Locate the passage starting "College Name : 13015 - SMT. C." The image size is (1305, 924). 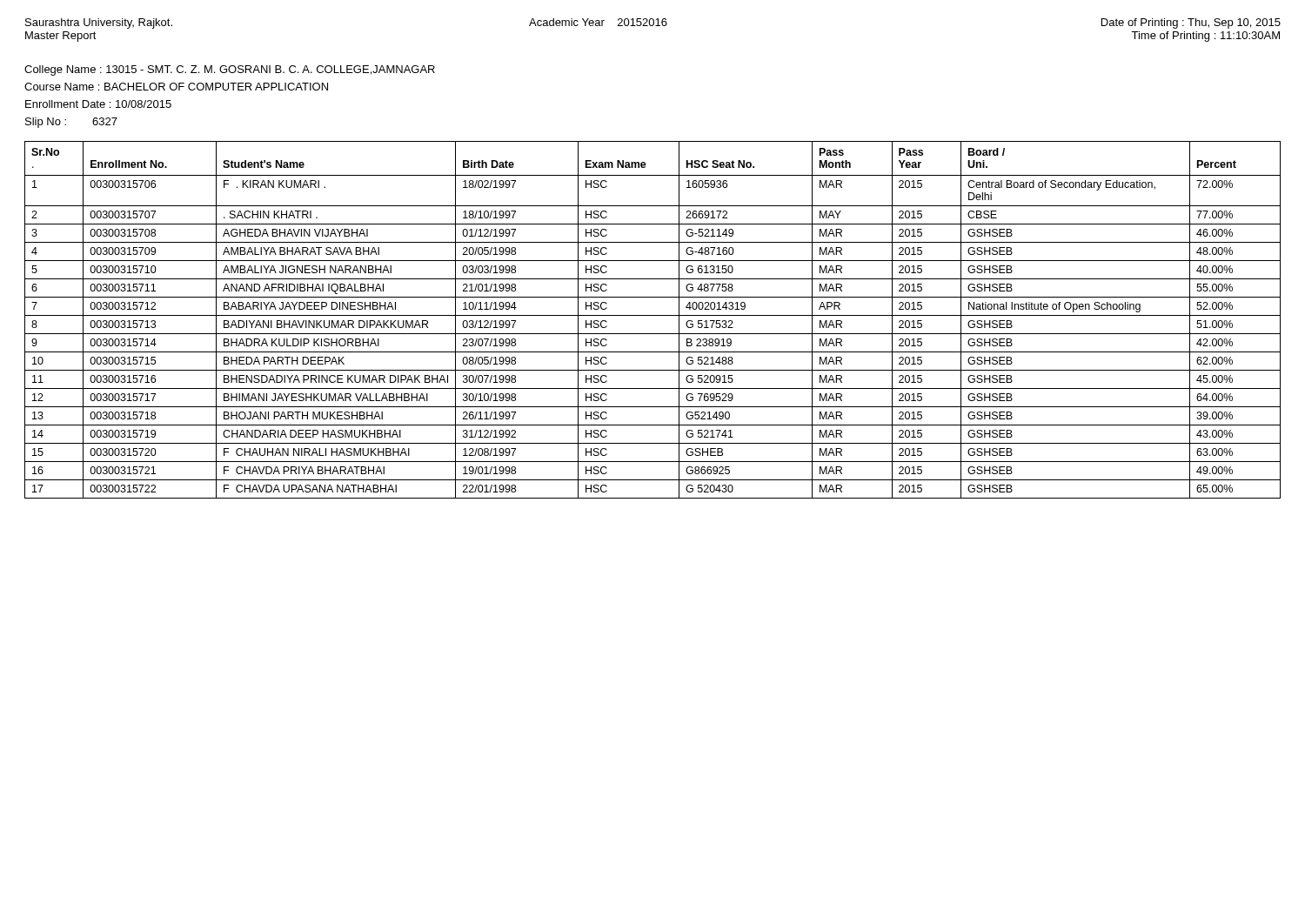click(230, 69)
